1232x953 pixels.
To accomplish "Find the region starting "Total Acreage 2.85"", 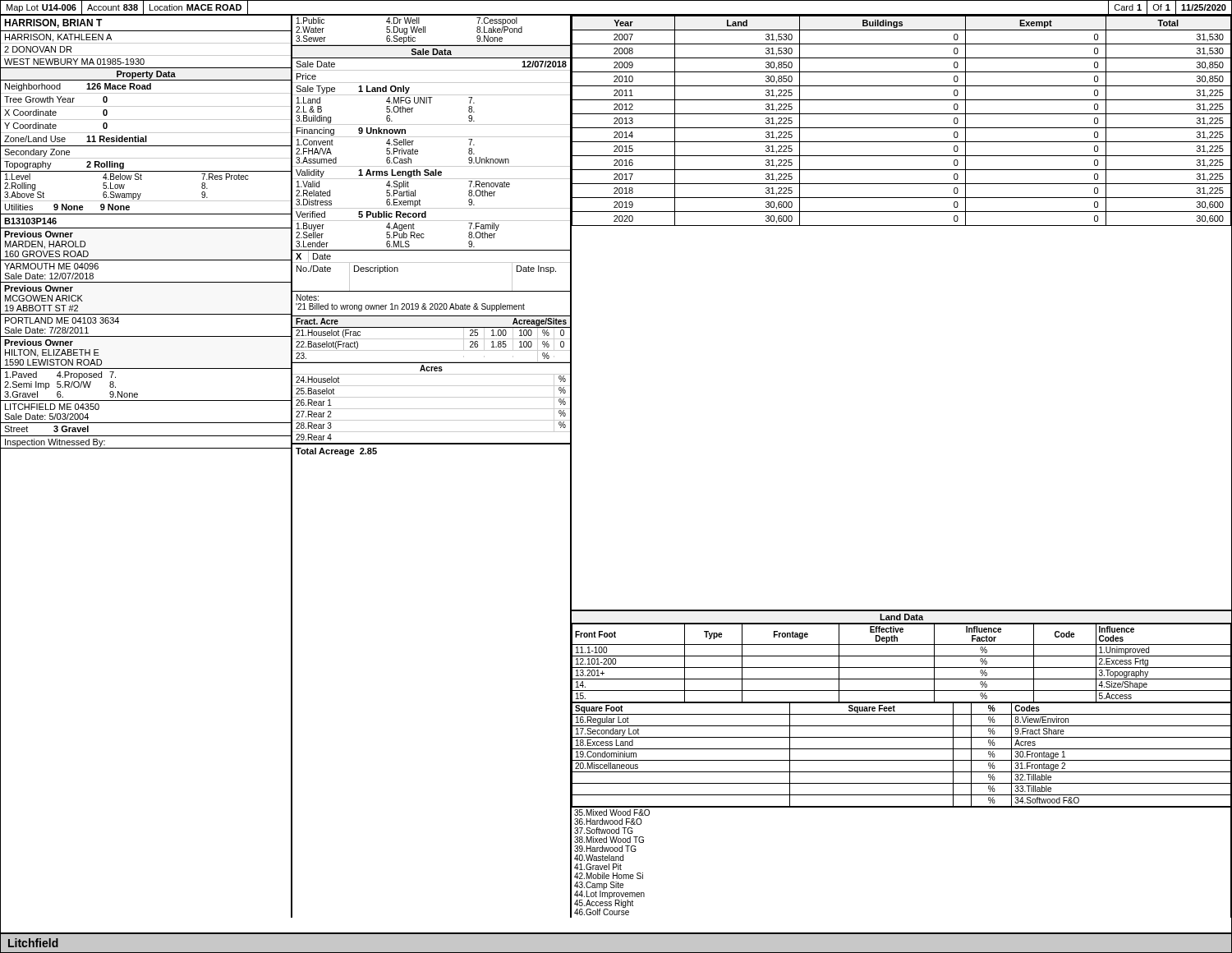I will (x=336, y=451).
